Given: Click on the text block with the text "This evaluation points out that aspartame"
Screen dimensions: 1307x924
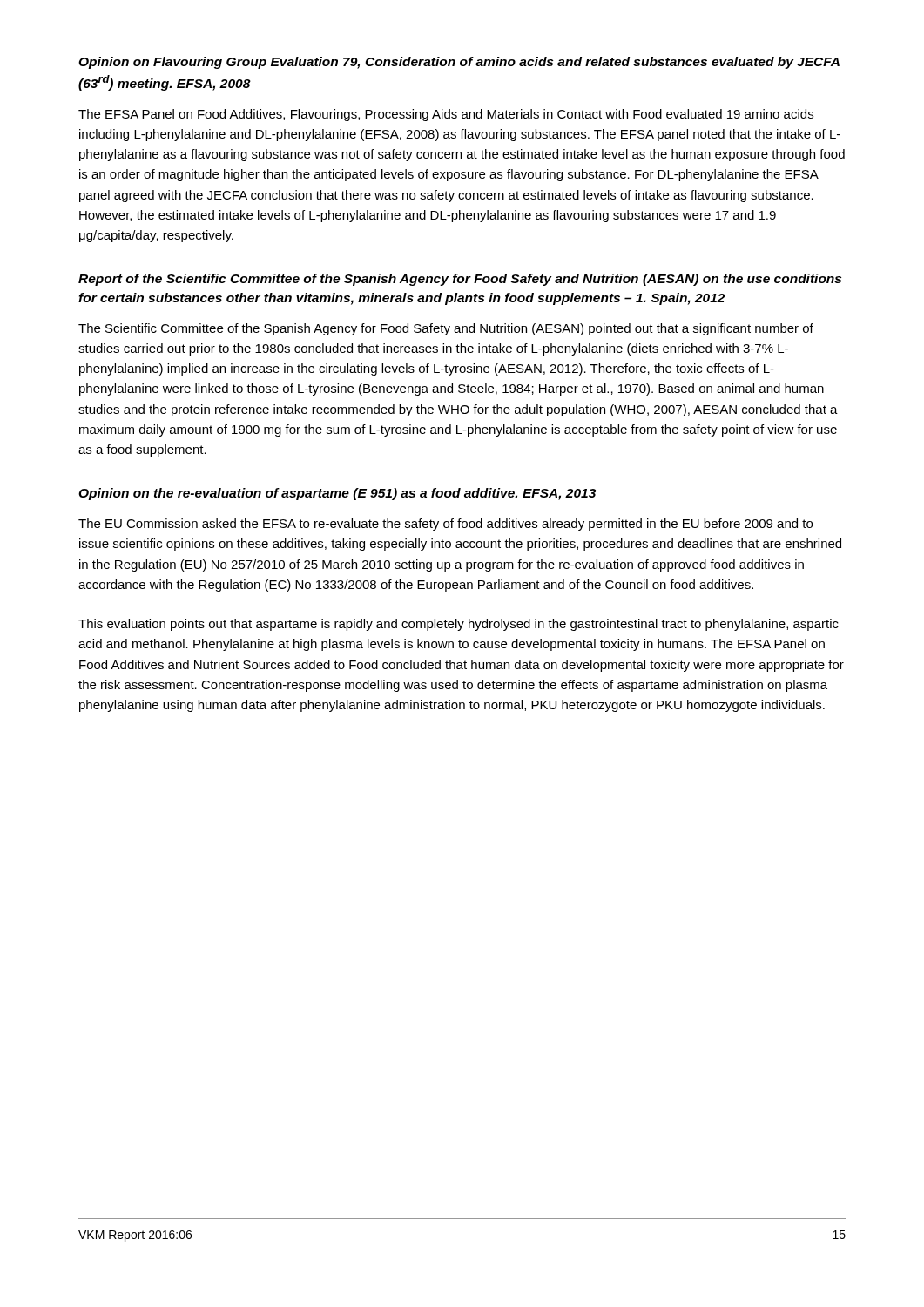Looking at the screenshot, I should [461, 664].
